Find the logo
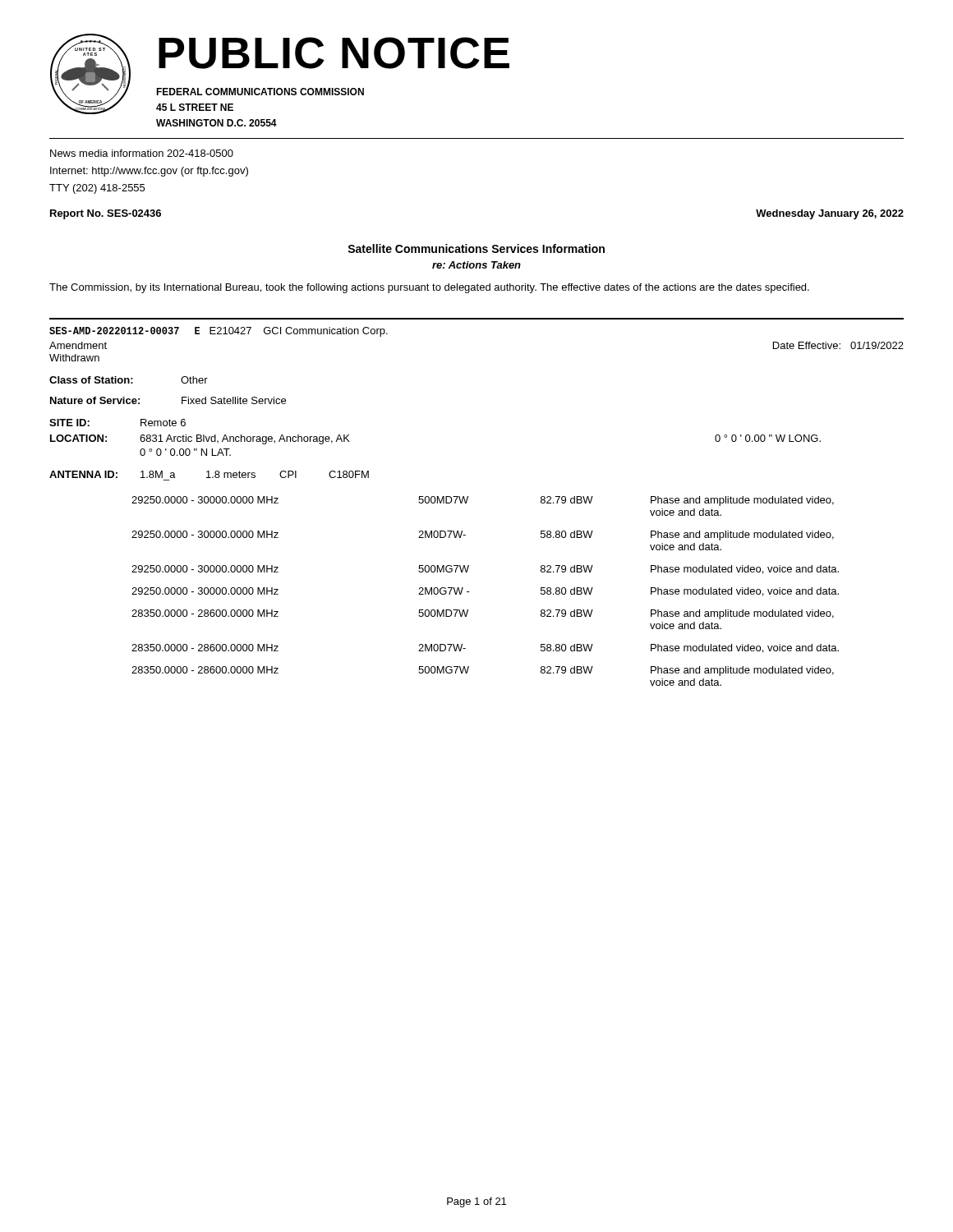Screen dimensions: 1232x953 [x=94, y=75]
